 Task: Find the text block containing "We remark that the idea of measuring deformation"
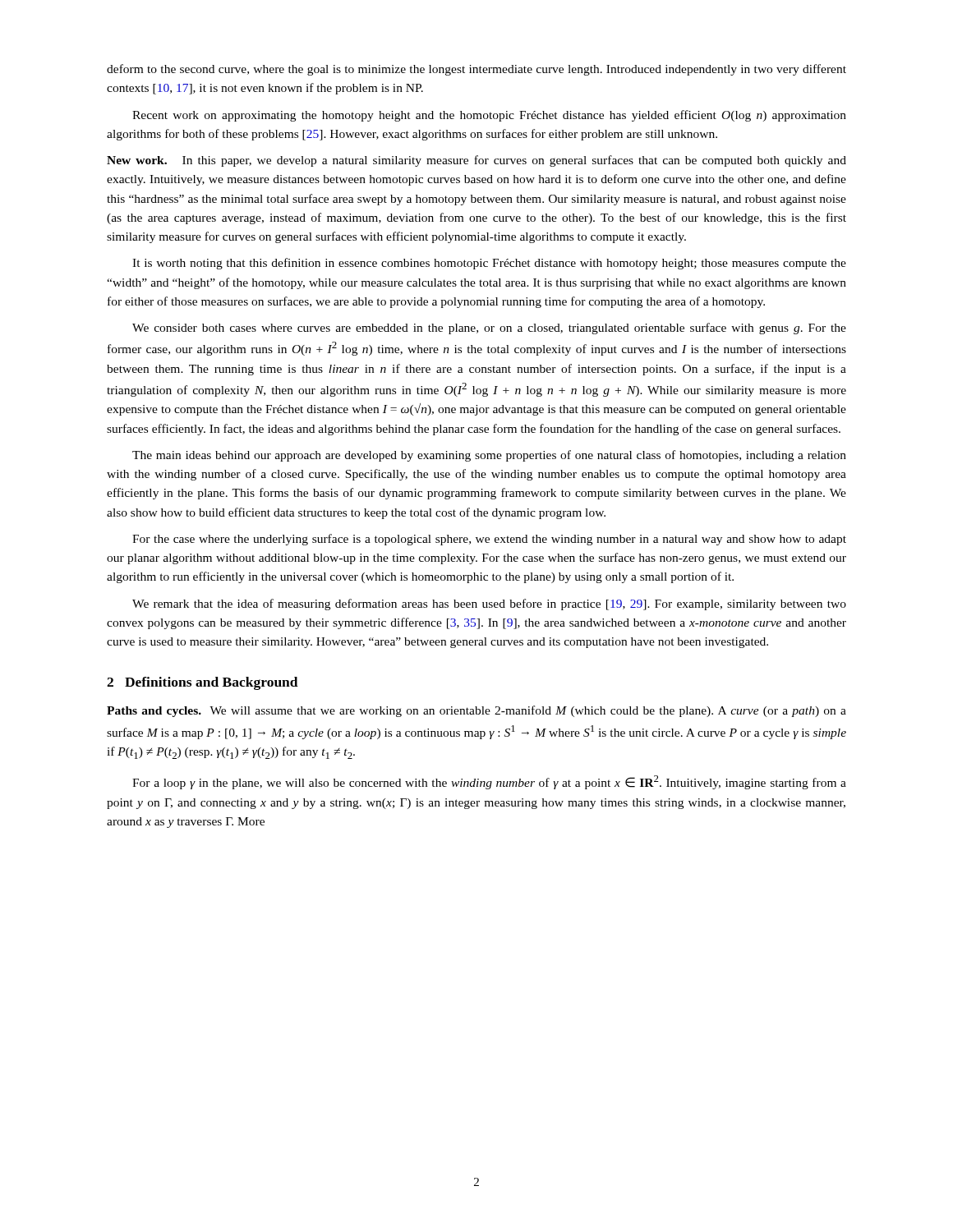[x=476, y=622]
